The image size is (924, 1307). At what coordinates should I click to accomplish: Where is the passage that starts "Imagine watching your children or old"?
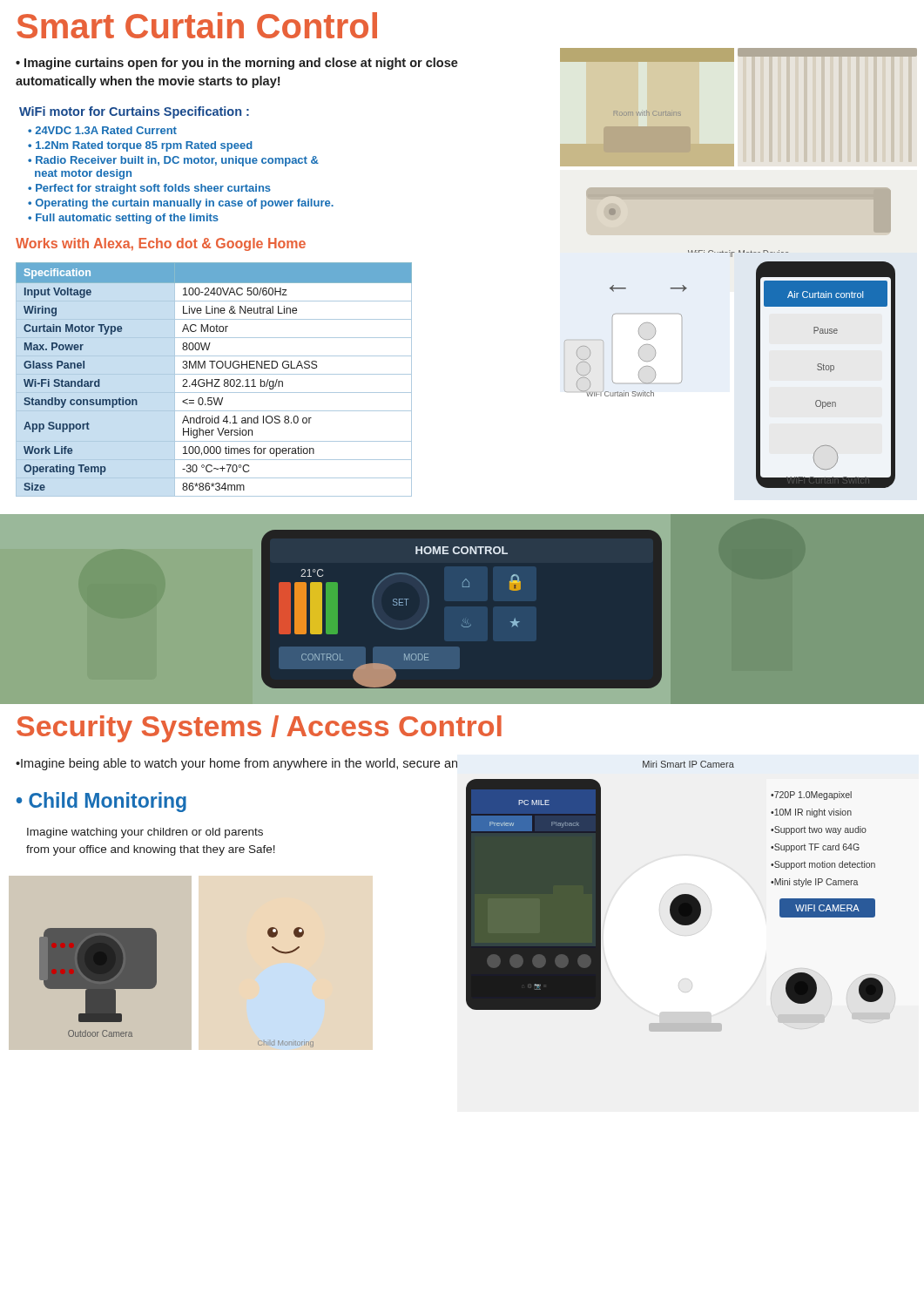[x=151, y=840]
